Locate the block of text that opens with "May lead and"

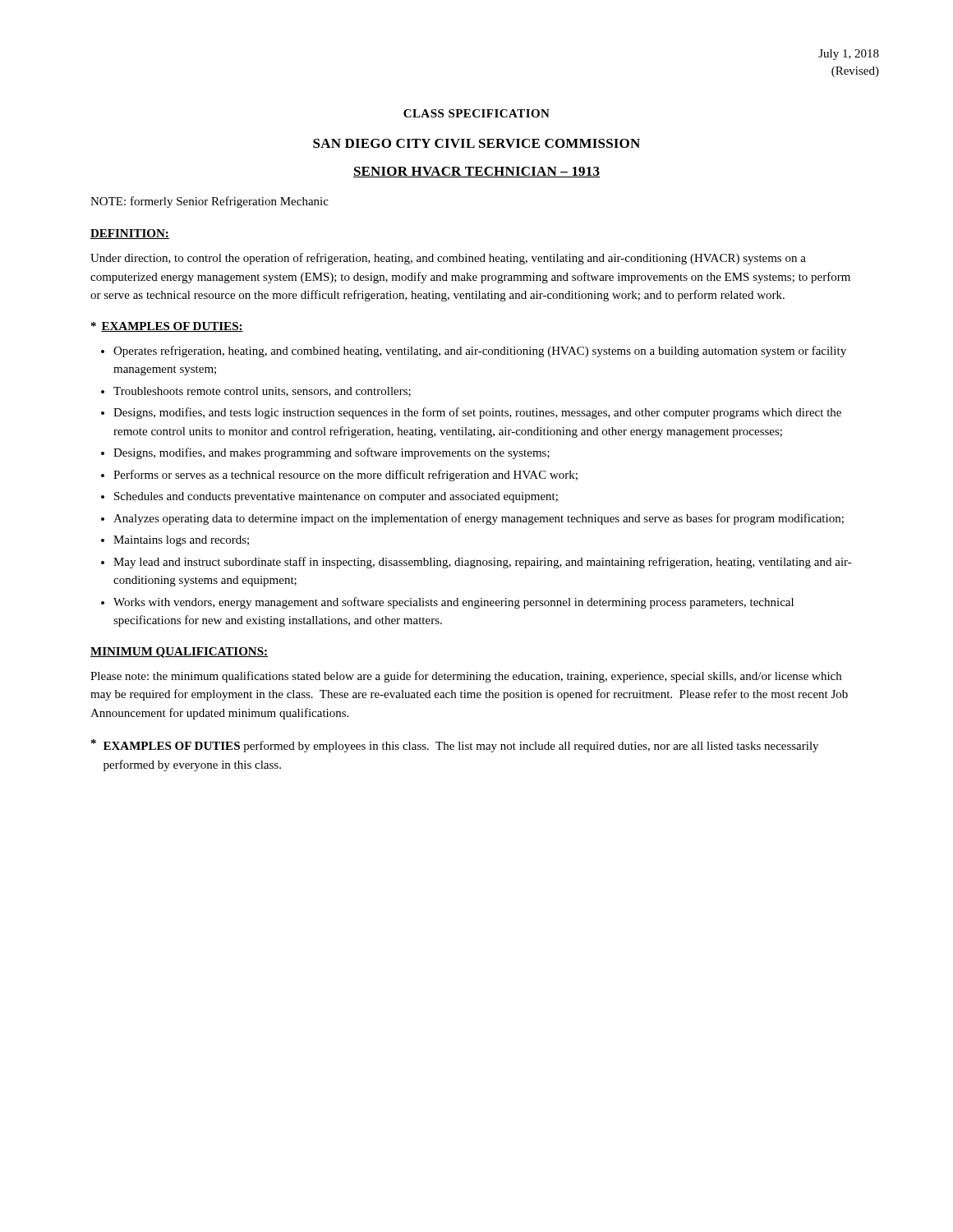tap(483, 571)
